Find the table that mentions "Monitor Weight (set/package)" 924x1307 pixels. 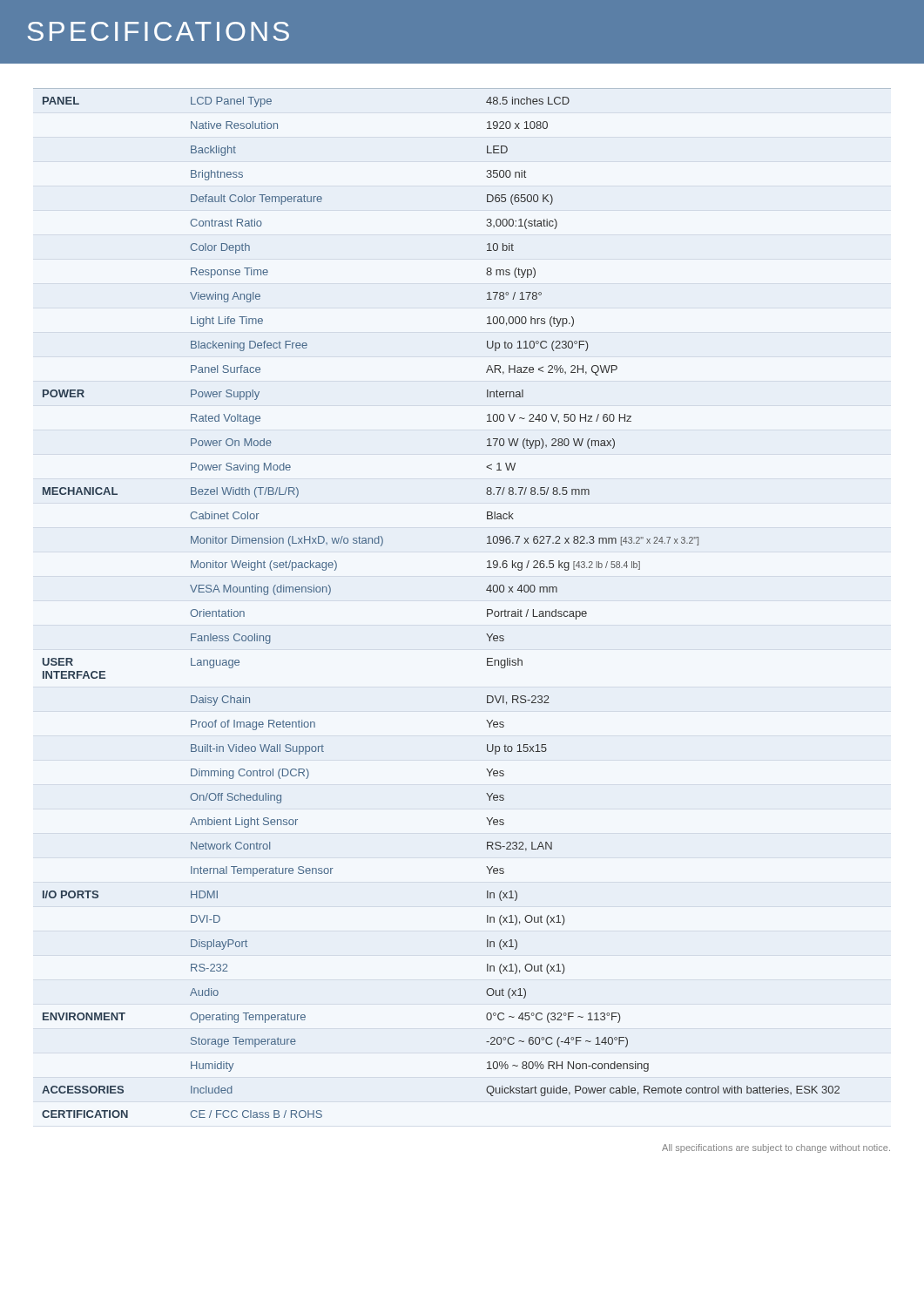pyautogui.click(x=462, y=607)
